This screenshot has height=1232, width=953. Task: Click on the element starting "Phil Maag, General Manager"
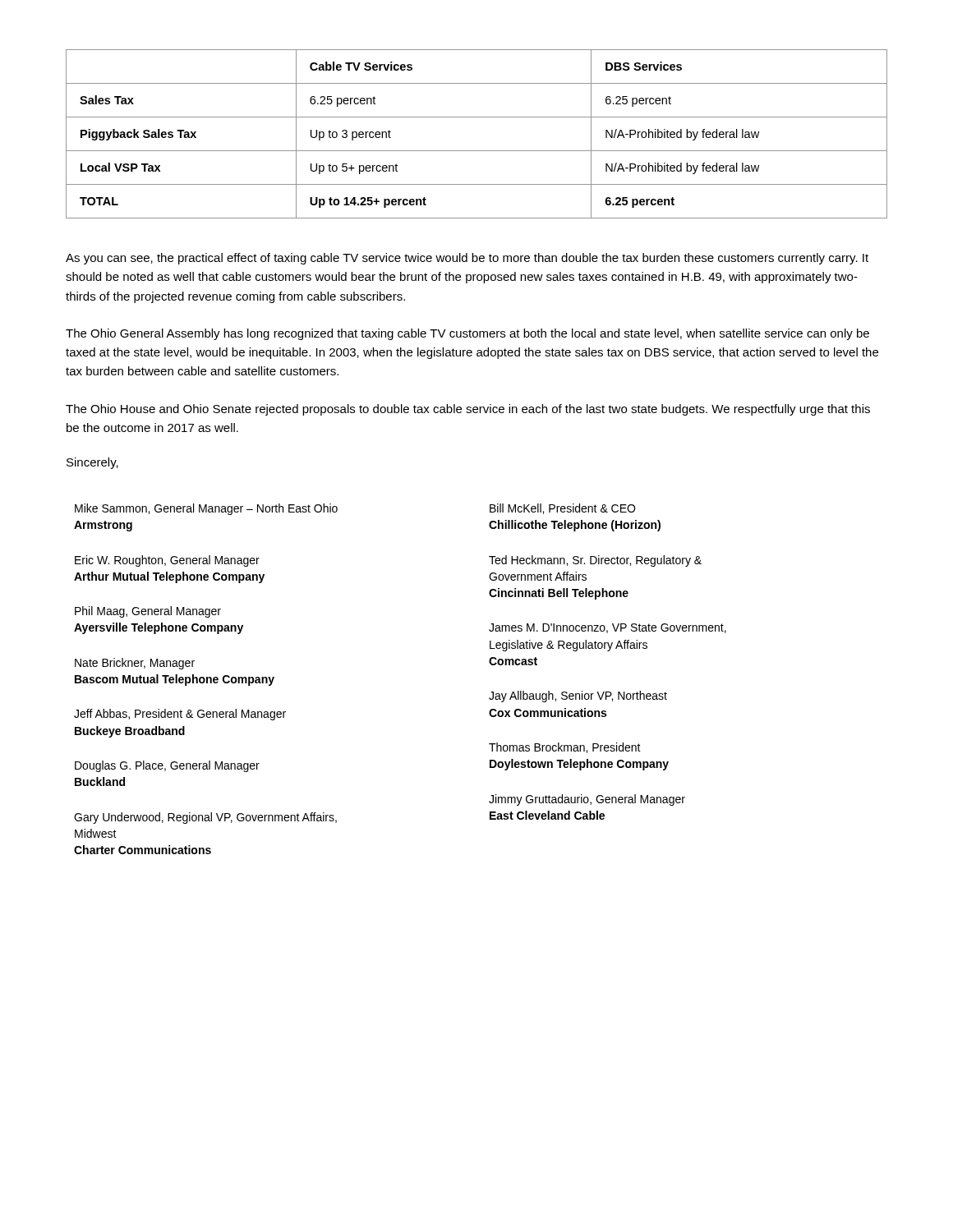pyautogui.click(x=148, y=612)
